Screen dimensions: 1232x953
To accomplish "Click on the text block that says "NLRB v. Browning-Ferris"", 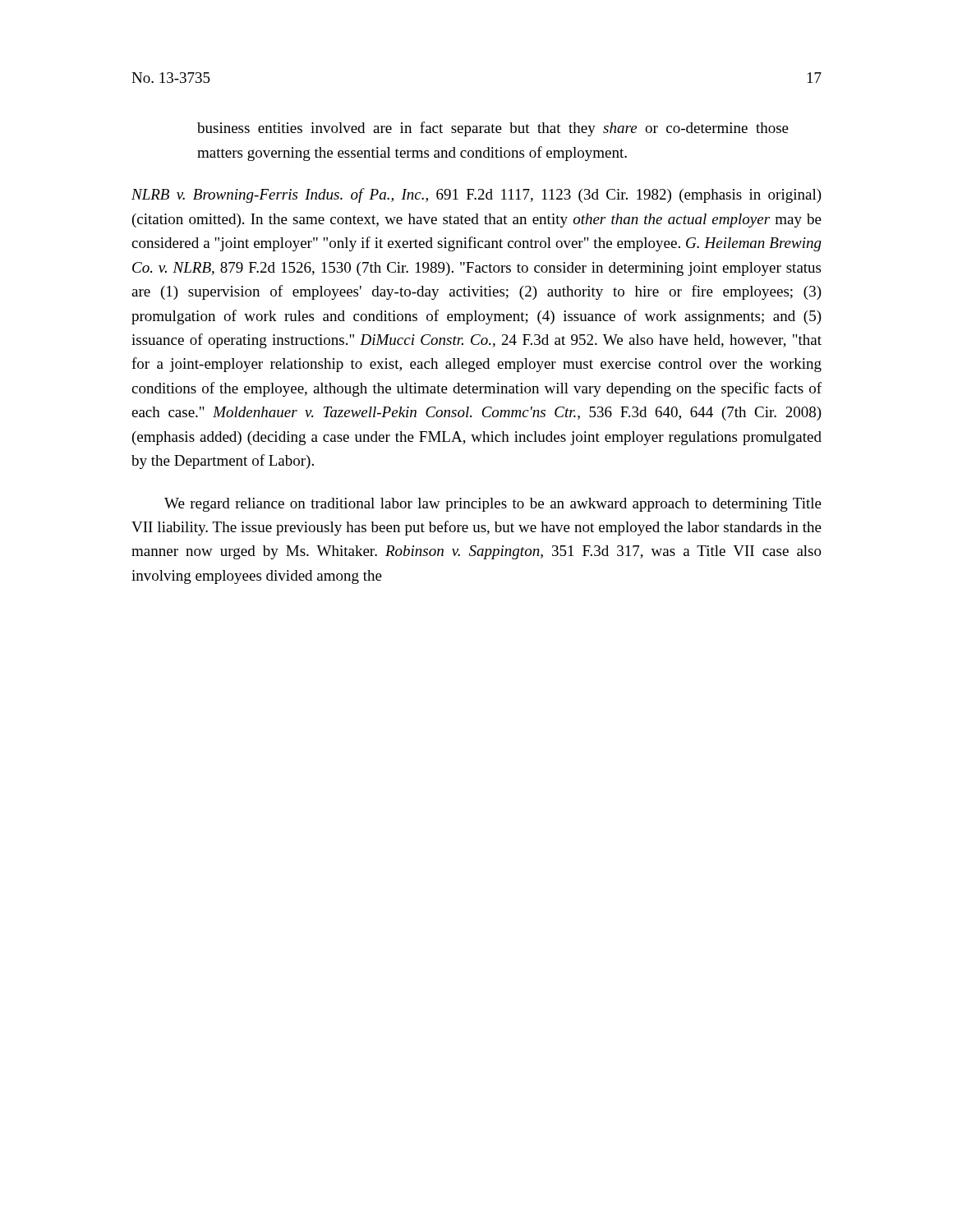I will pyautogui.click(x=476, y=328).
